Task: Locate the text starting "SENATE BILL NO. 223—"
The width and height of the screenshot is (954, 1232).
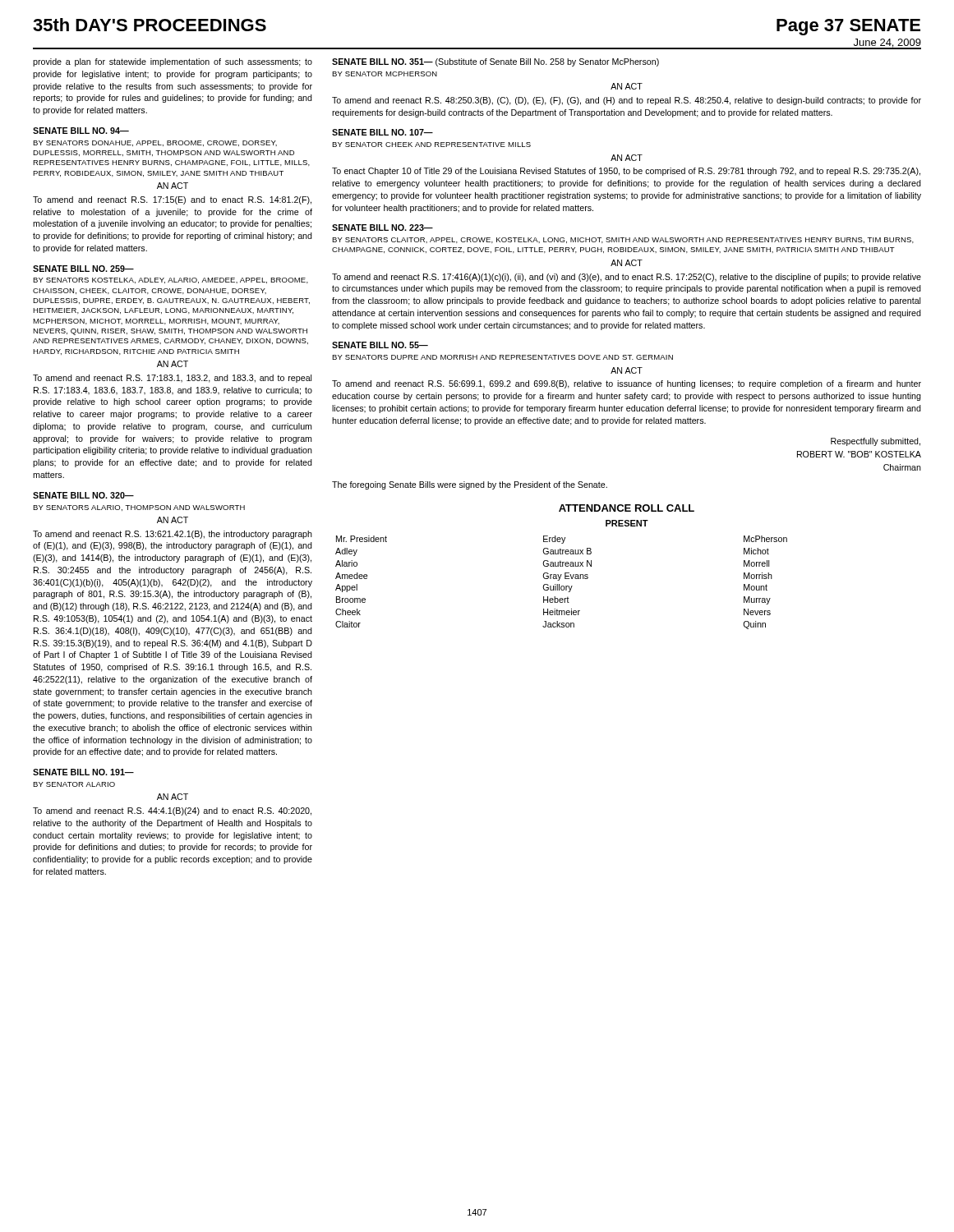Action: 382,228
